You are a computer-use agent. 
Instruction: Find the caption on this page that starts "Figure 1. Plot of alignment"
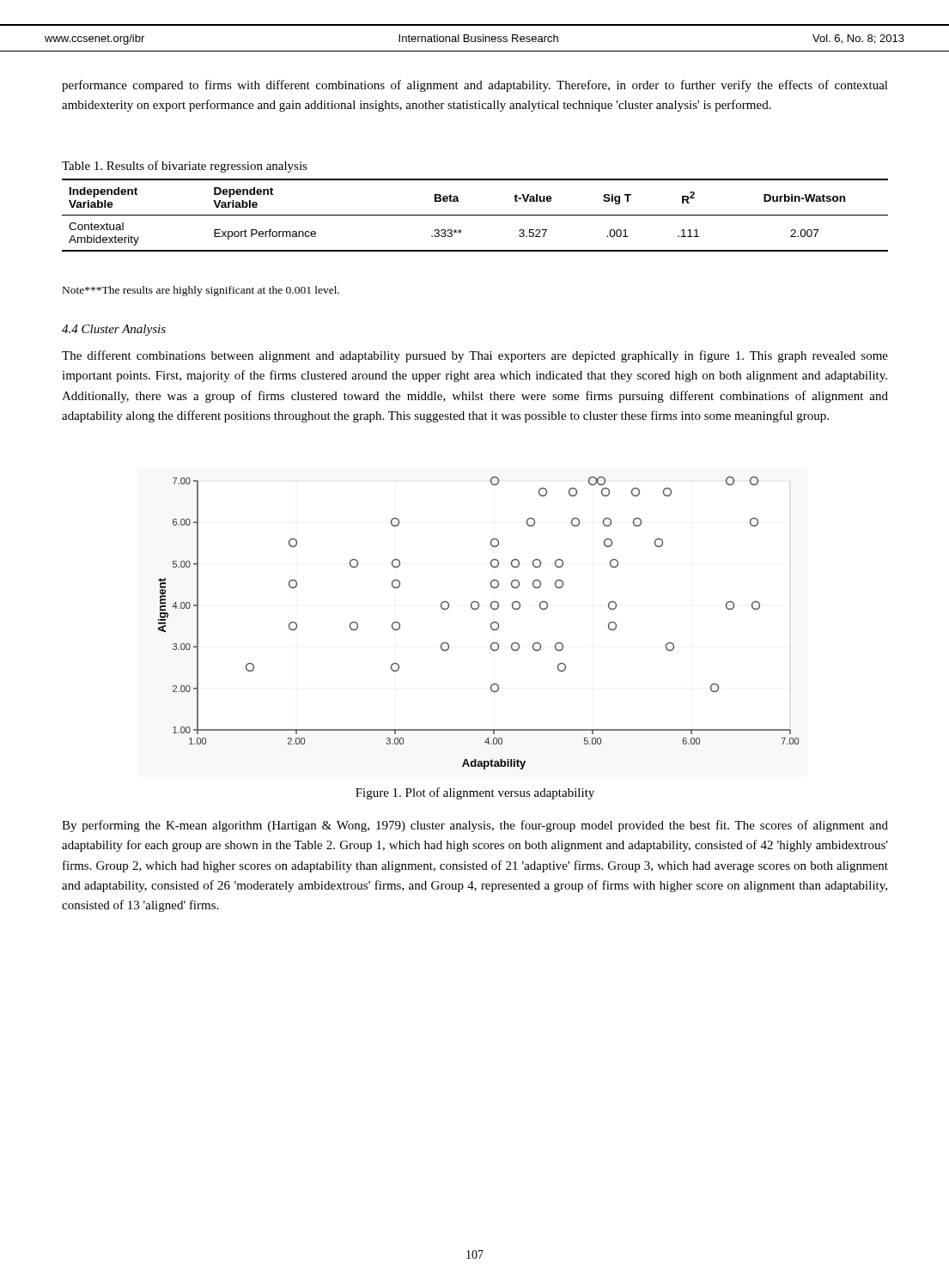point(475,793)
